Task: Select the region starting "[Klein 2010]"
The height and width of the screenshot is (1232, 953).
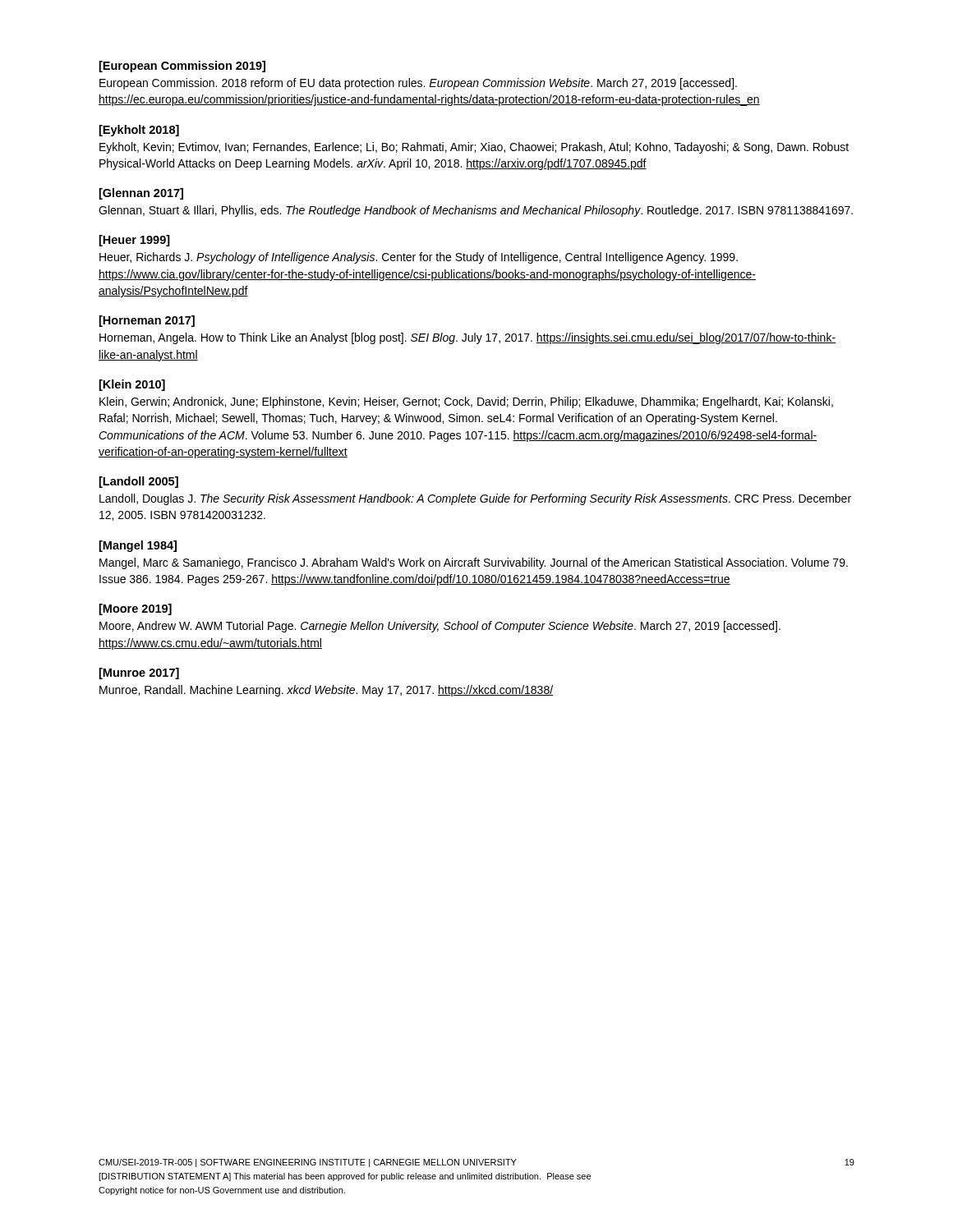Action: (x=132, y=384)
